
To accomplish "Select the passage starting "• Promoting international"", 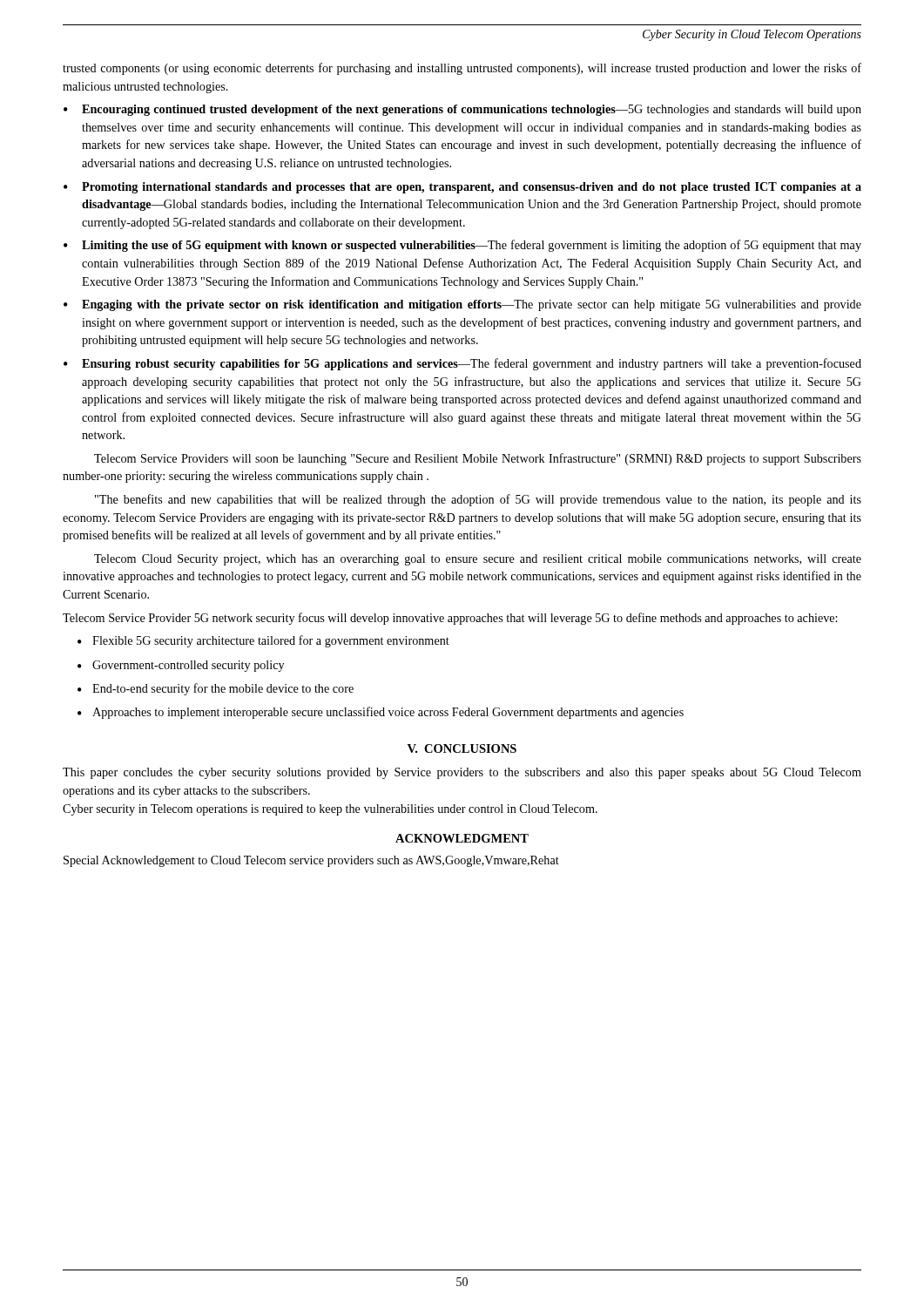I will 462,204.
